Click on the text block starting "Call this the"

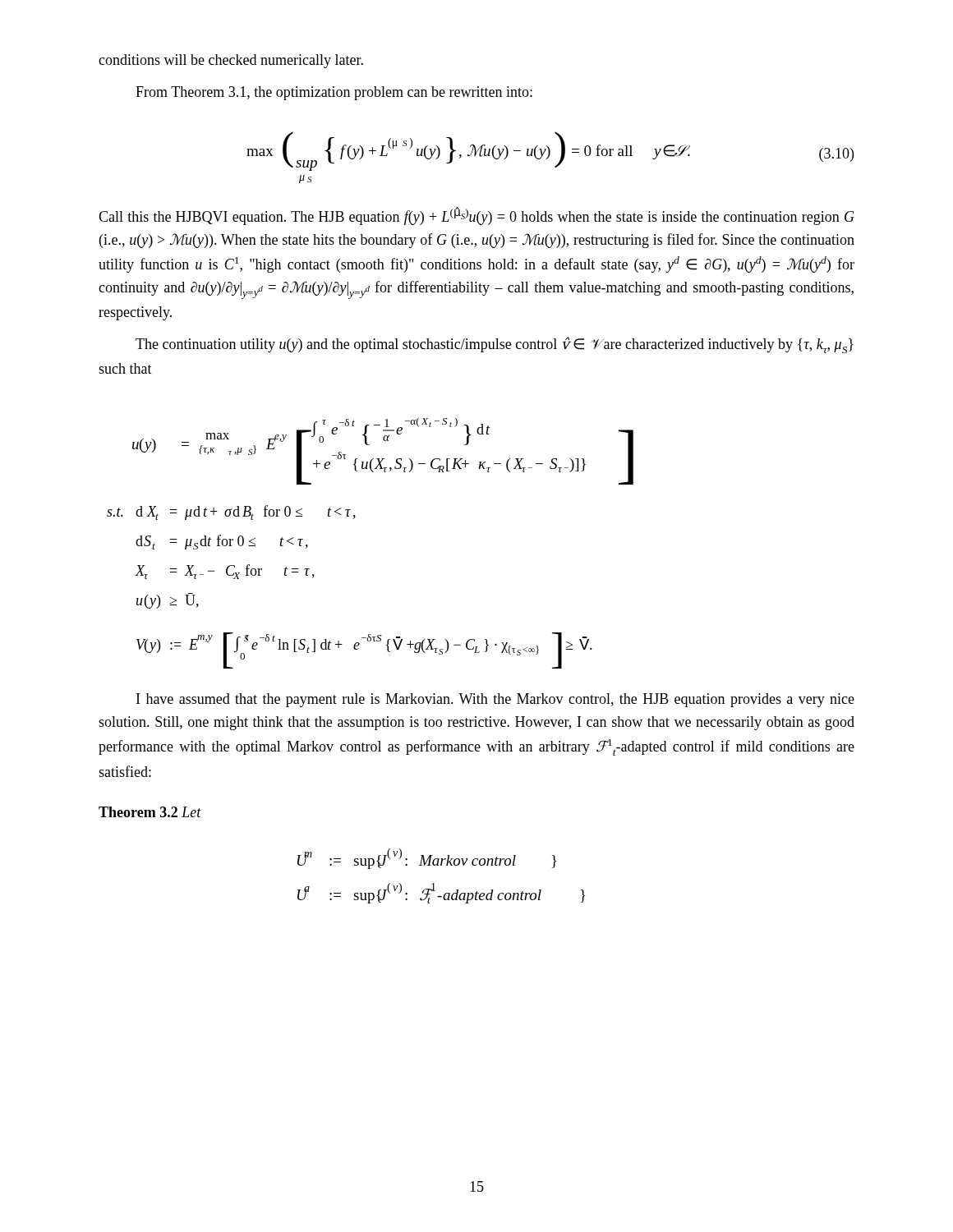tap(476, 265)
